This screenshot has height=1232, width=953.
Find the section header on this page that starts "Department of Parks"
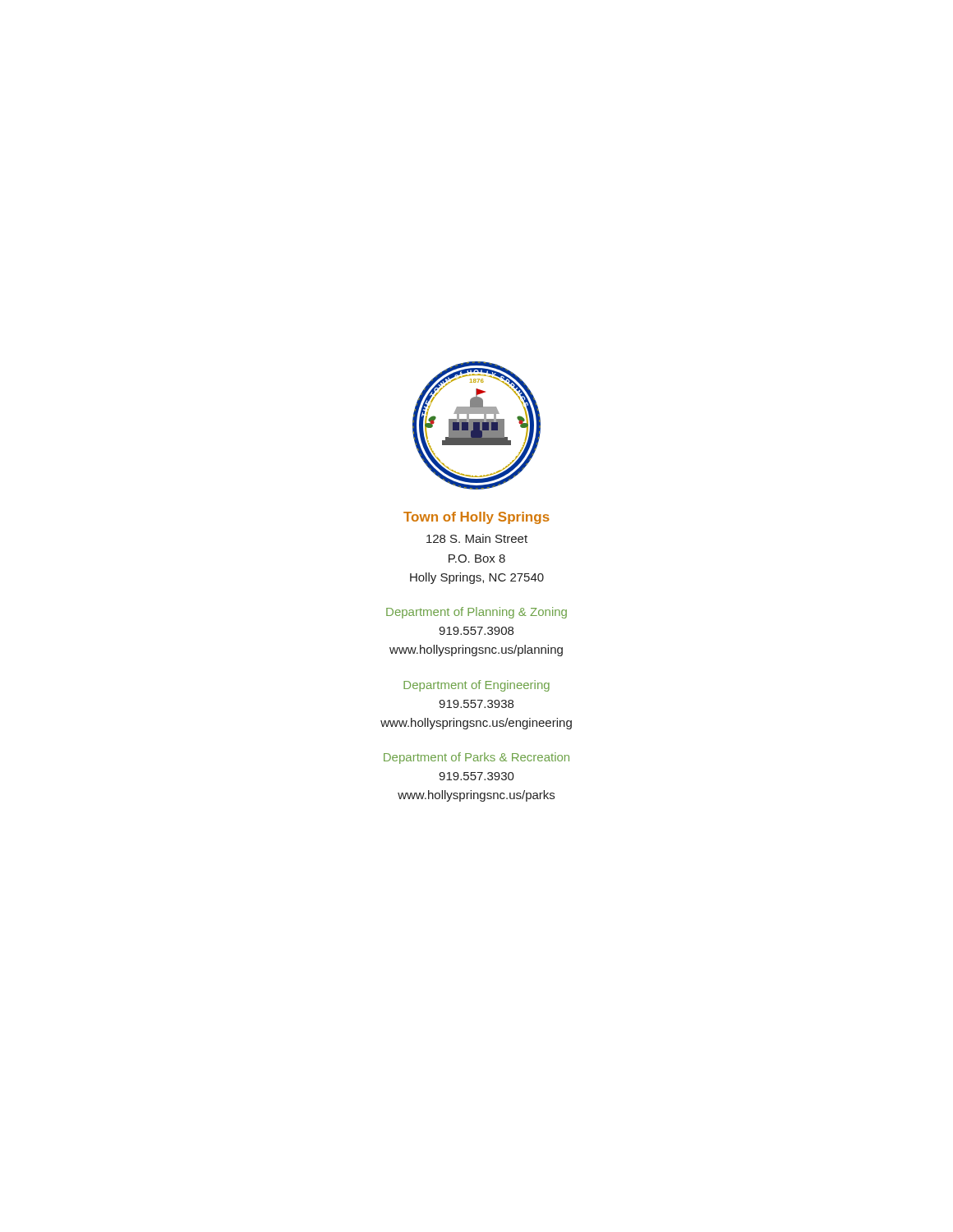(476, 757)
